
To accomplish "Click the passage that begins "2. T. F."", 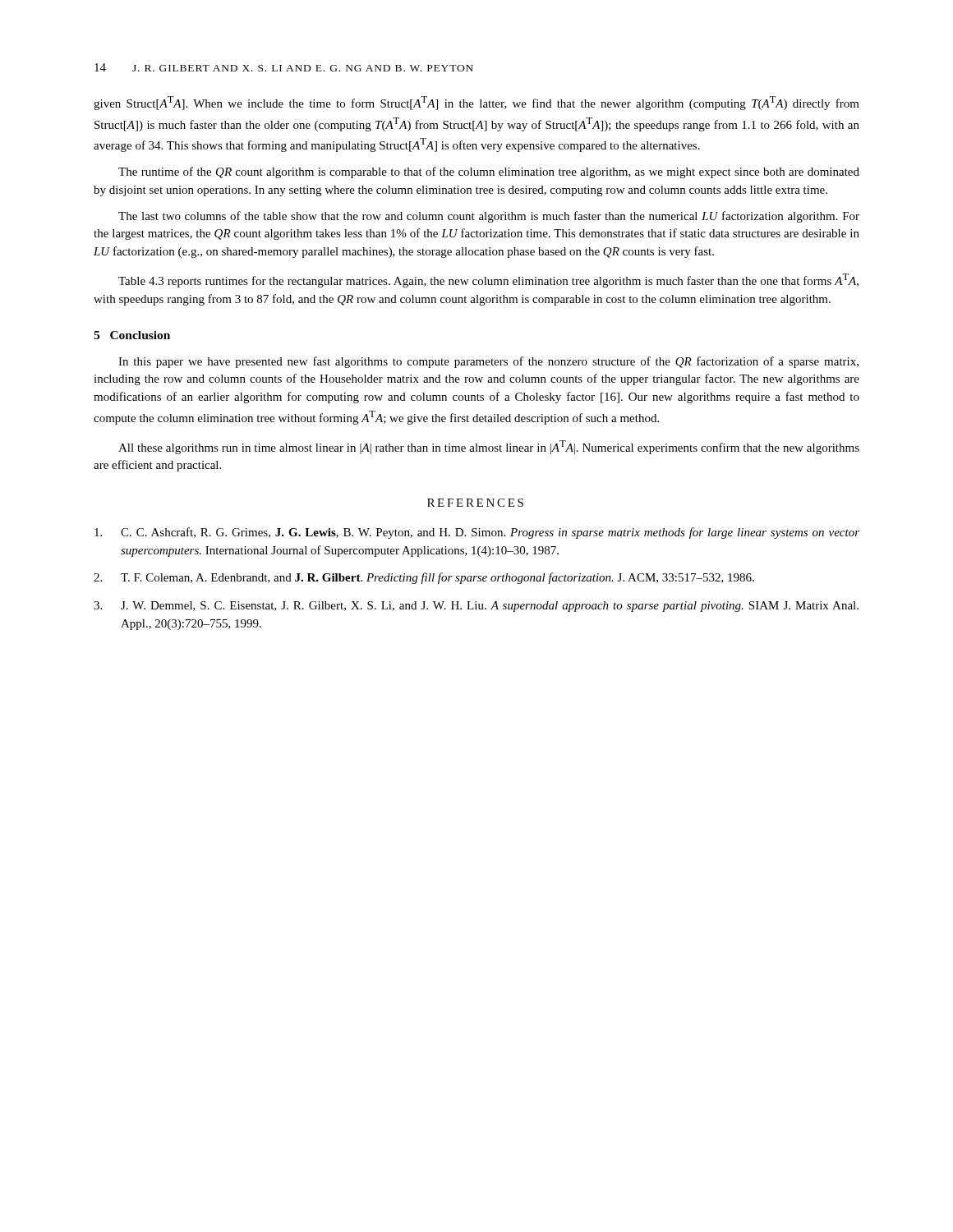I will 476,578.
